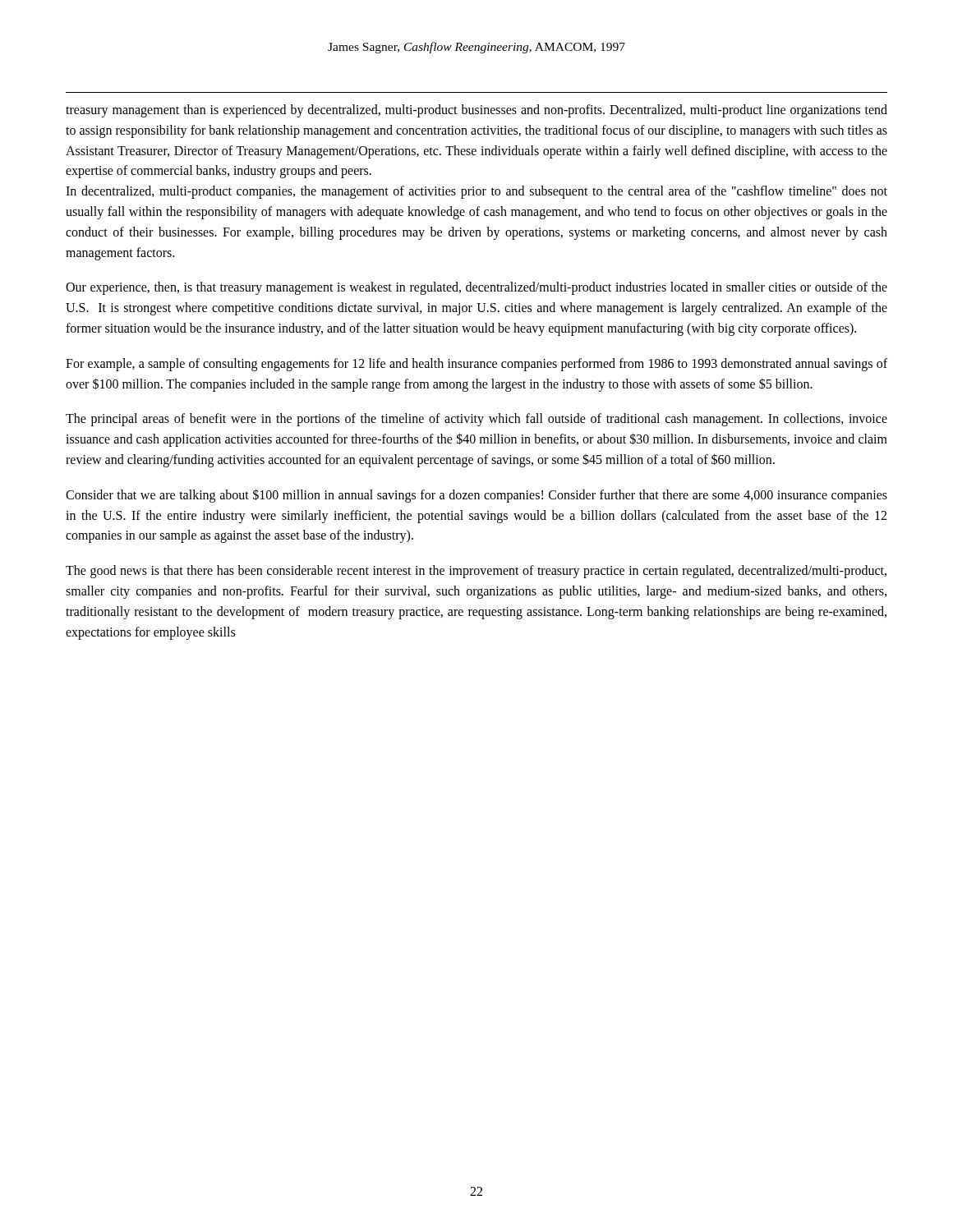The height and width of the screenshot is (1232, 953).
Task: Point to the block beginning "Consider that we"
Action: click(476, 516)
